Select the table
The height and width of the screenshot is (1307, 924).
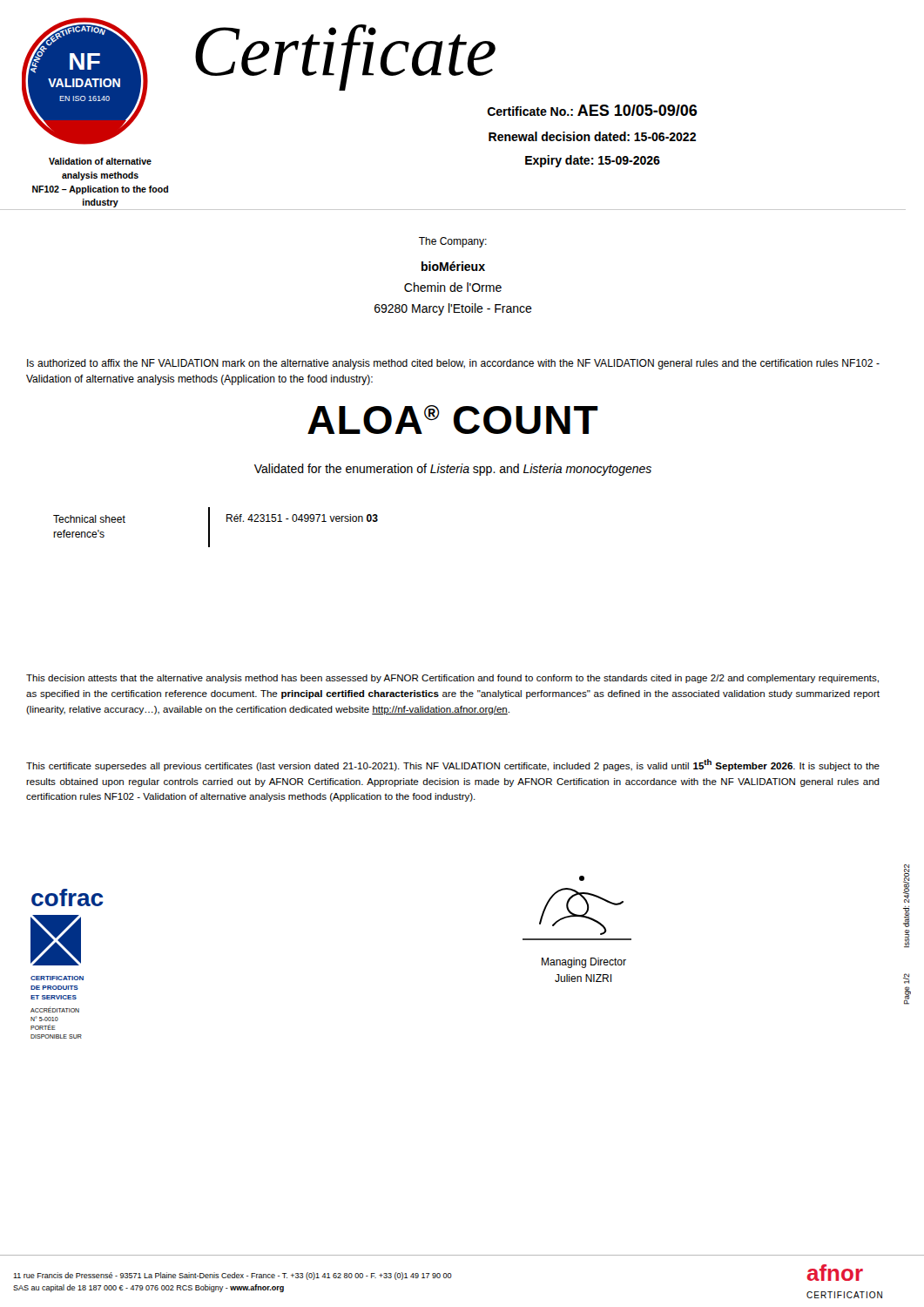pyautogui.click(x=309, y=527)
